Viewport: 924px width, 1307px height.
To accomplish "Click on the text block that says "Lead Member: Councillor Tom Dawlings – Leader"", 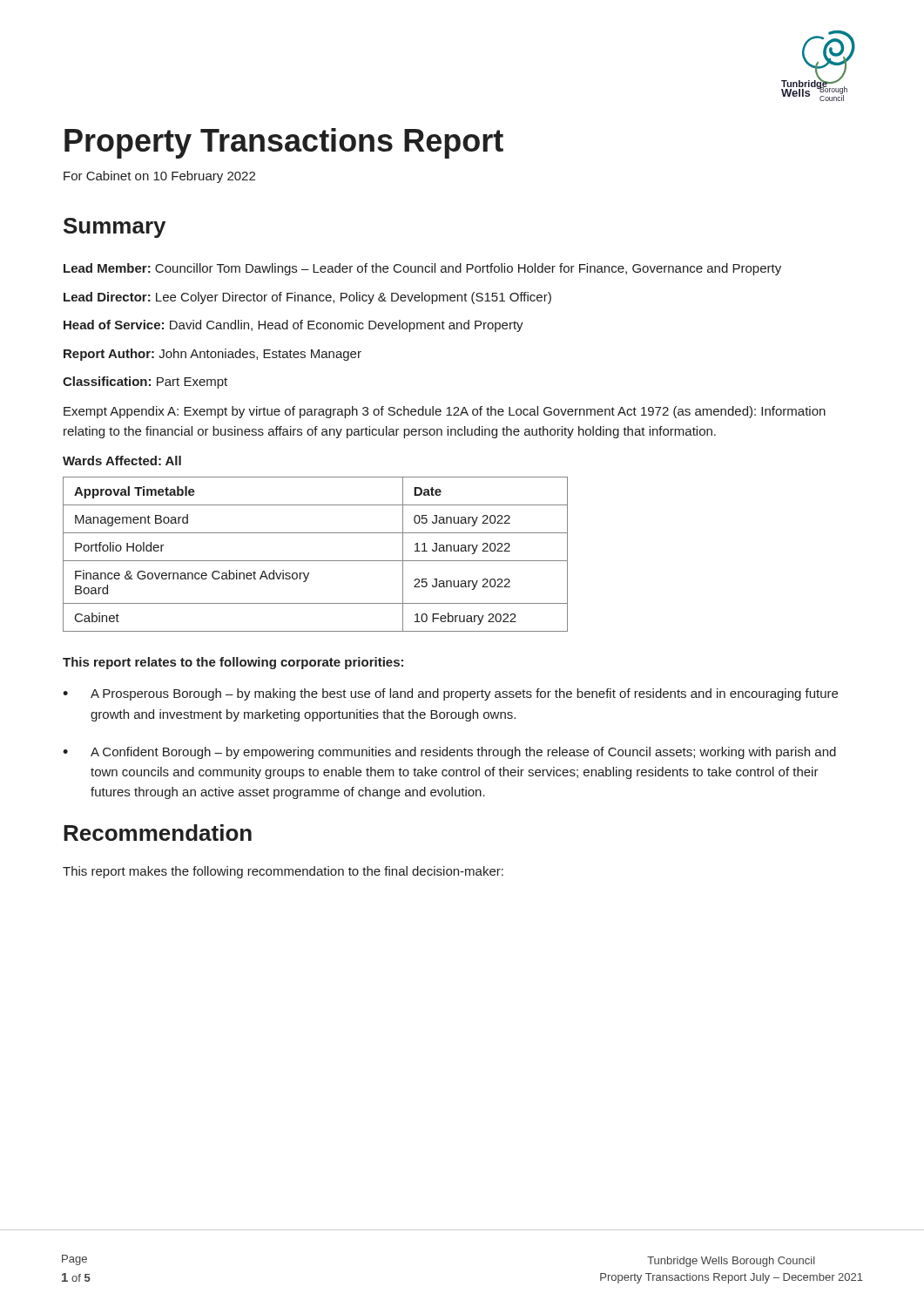I will (x=422, y=268).
